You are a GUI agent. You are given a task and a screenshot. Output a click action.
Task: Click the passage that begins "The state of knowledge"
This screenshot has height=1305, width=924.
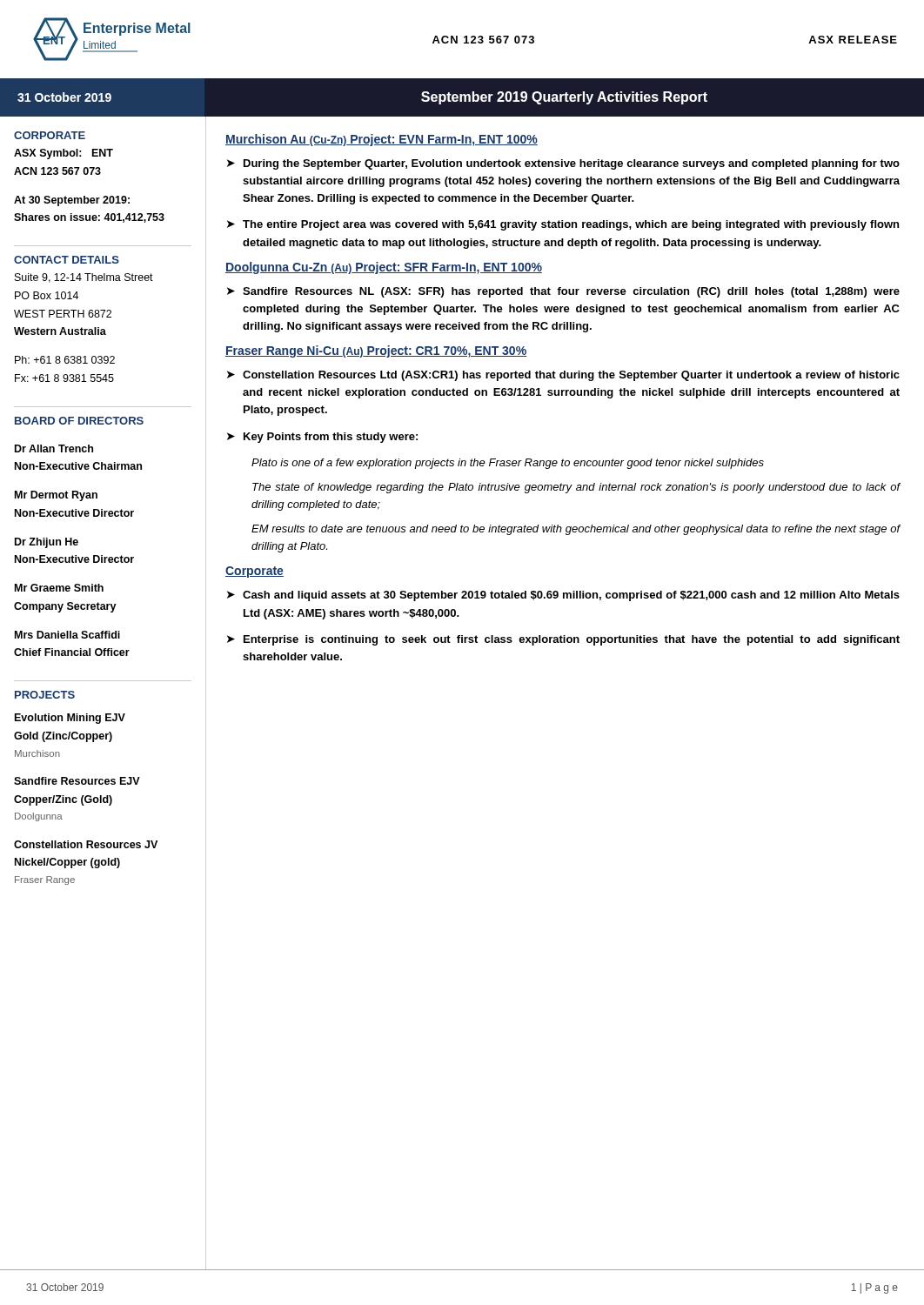(576, 496)
